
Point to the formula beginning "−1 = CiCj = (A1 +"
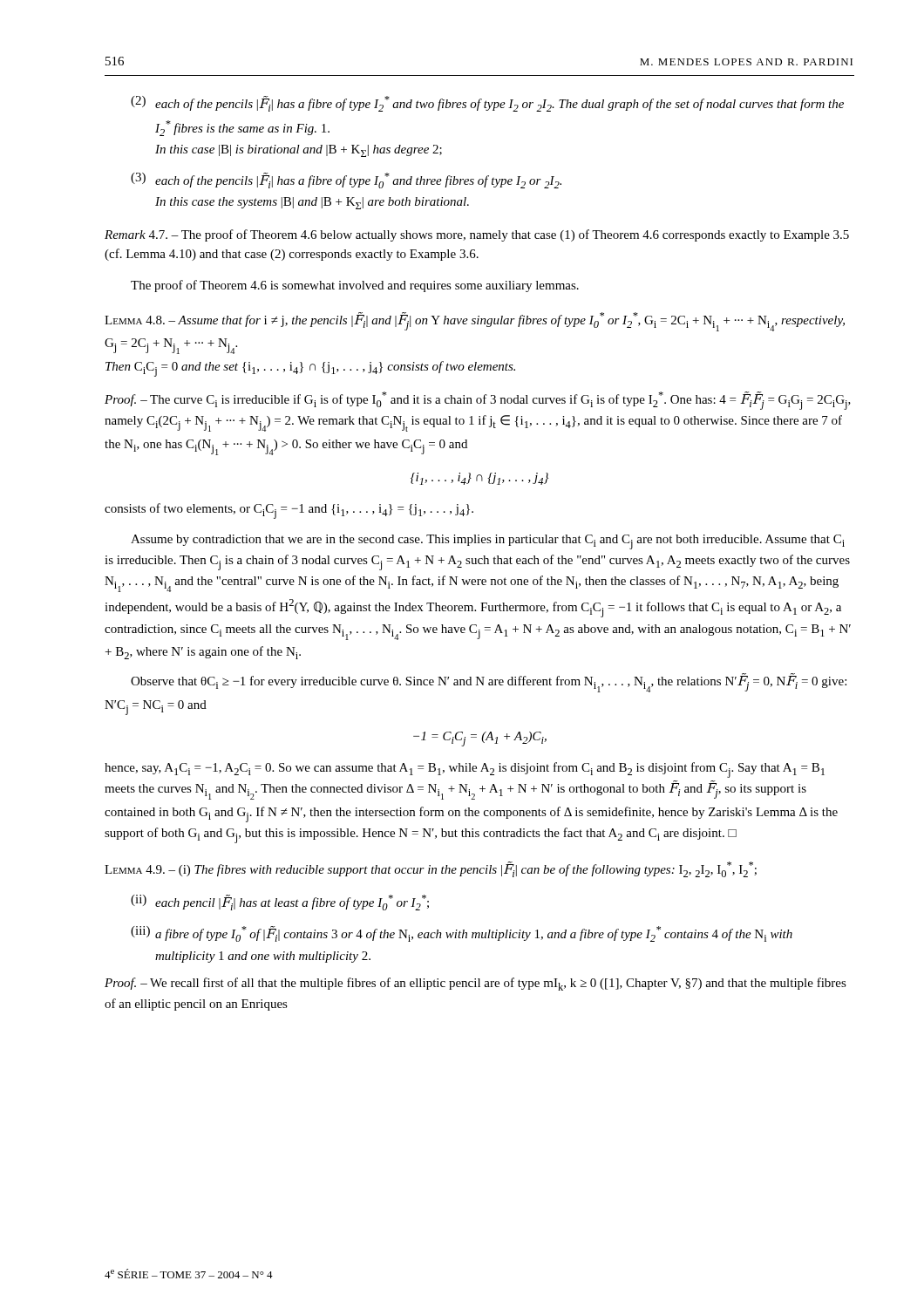click(x=479, y=738)
